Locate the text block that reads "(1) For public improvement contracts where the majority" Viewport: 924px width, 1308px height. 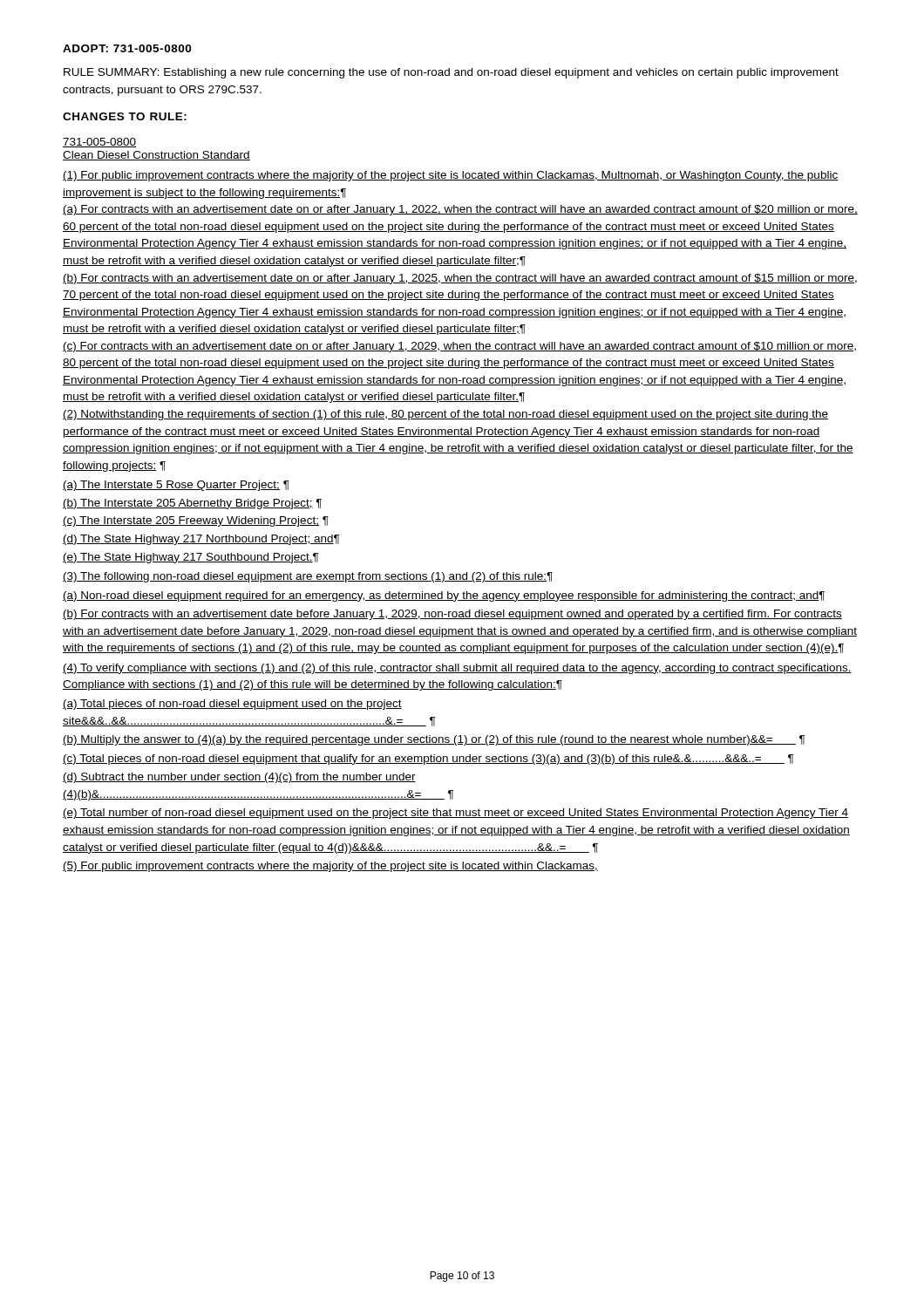pyautogui.click(x=460, y=320)
